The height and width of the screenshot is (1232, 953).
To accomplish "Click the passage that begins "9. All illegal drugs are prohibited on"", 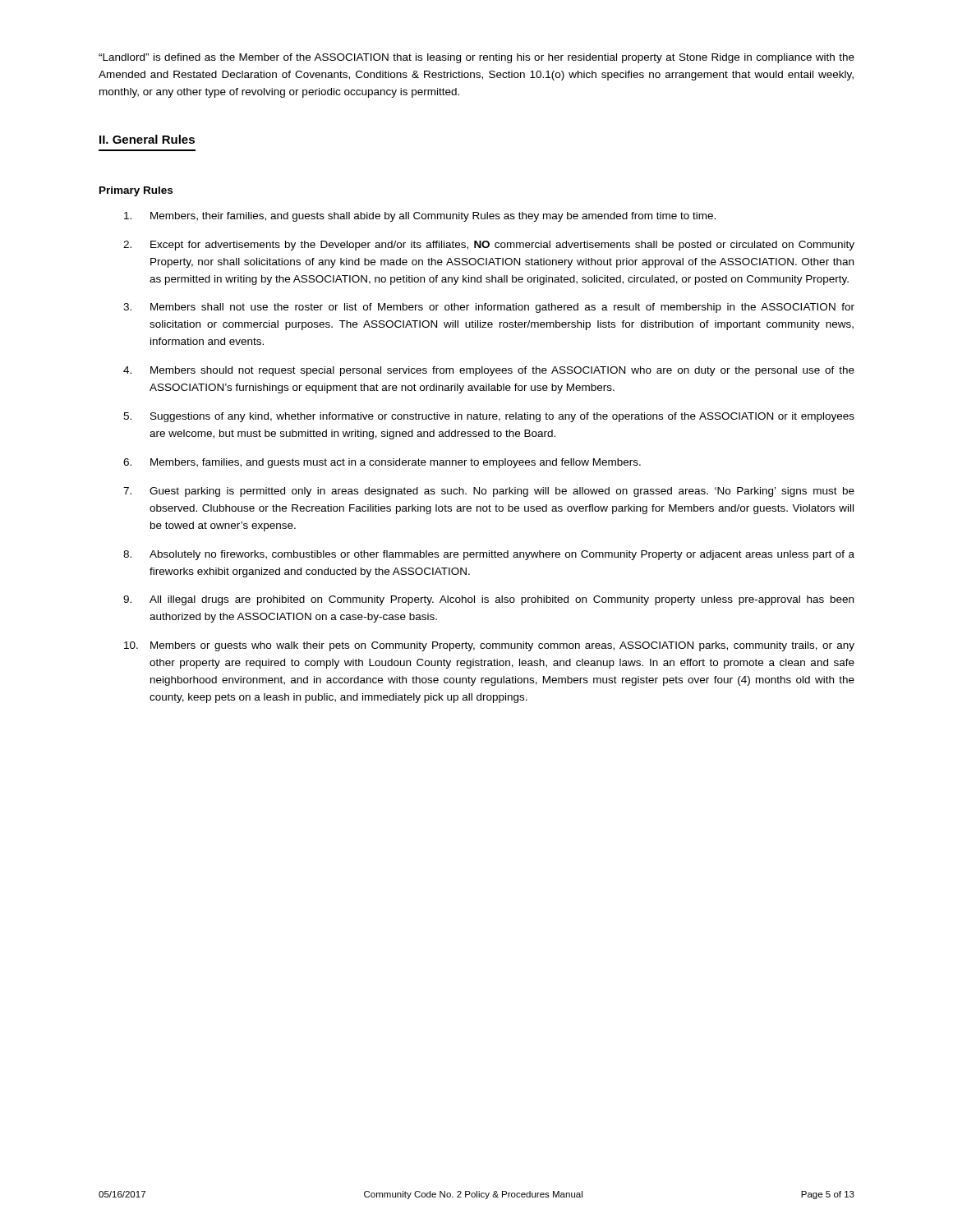I will (476, 609).
